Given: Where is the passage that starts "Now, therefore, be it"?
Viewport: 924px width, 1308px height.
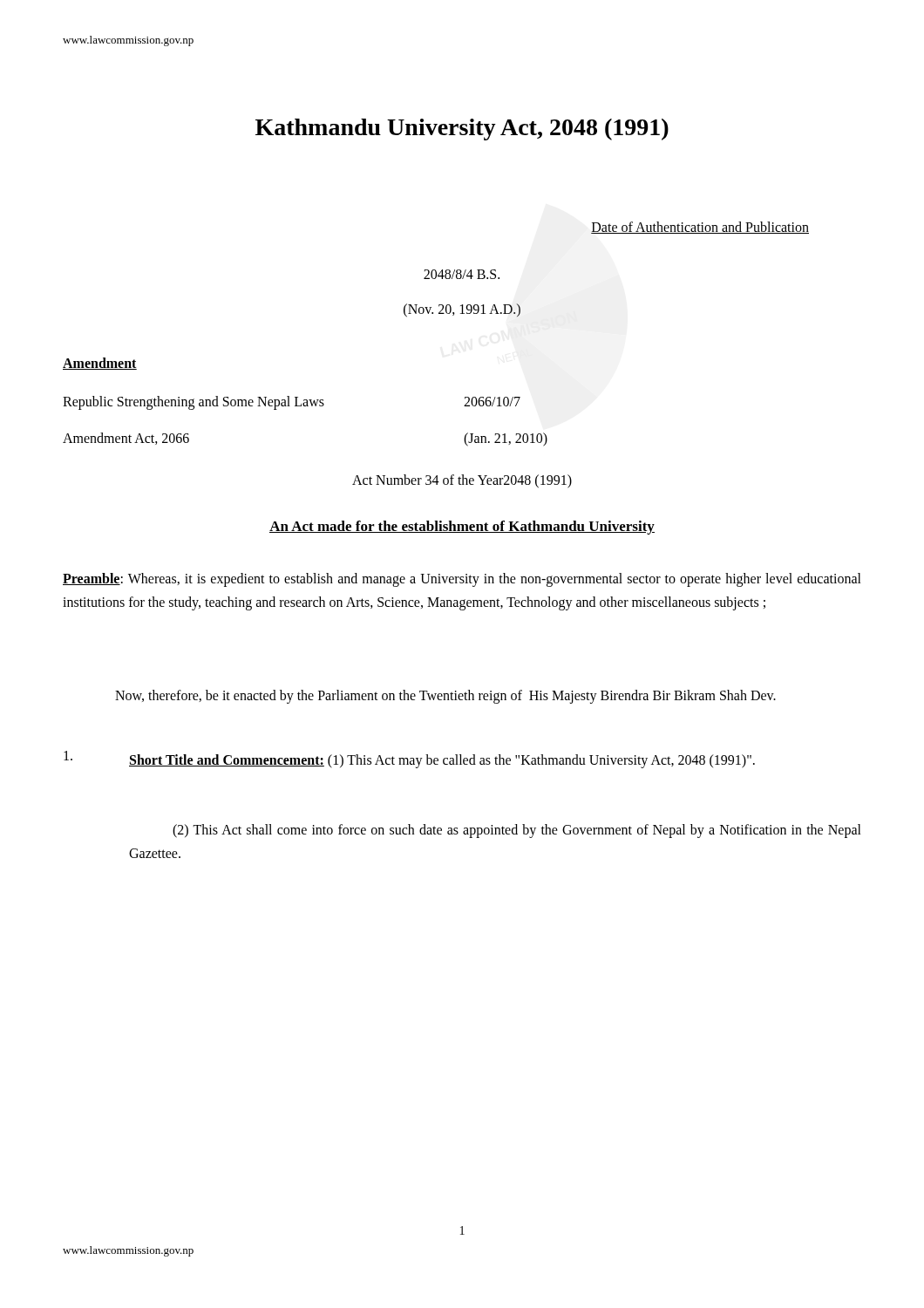Looking at the screenshot, I should [446, 695].
